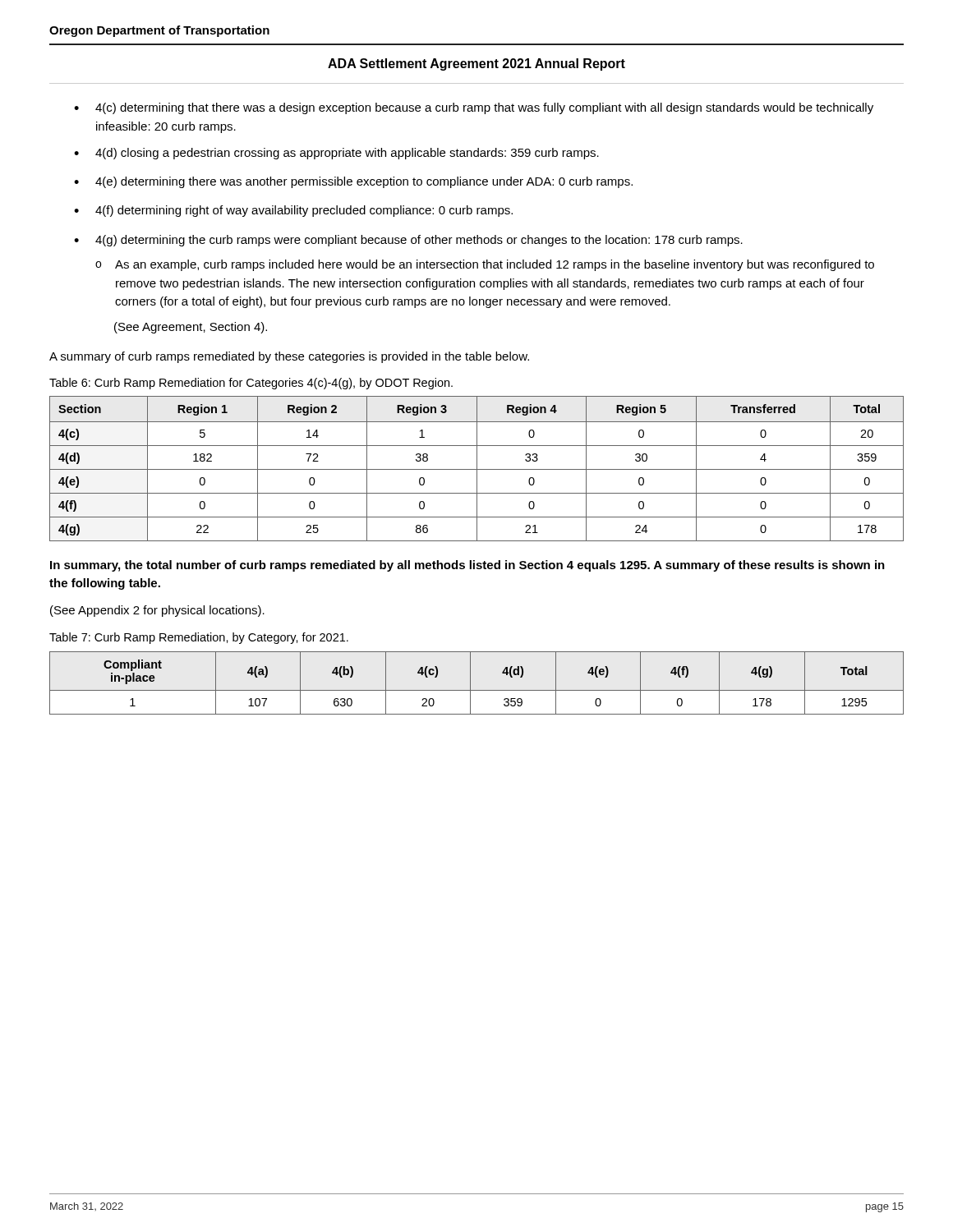Where is the passage that starts "• 4(d) closing a pedestrian"?
This screenshot has width=953, height=1232.
tap(489, 154)
